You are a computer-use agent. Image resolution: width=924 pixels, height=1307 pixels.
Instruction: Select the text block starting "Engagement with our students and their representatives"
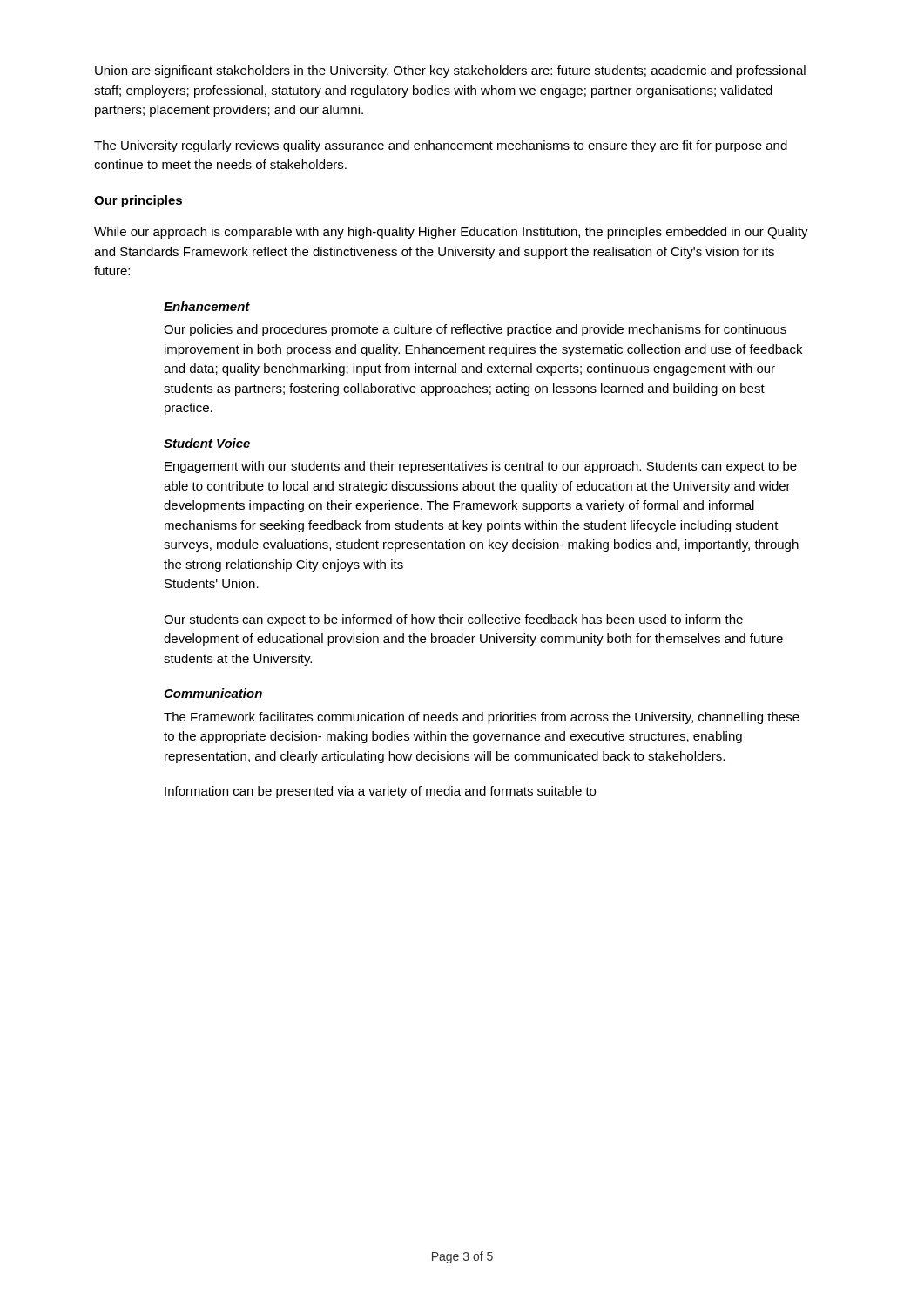coord(481,525)
